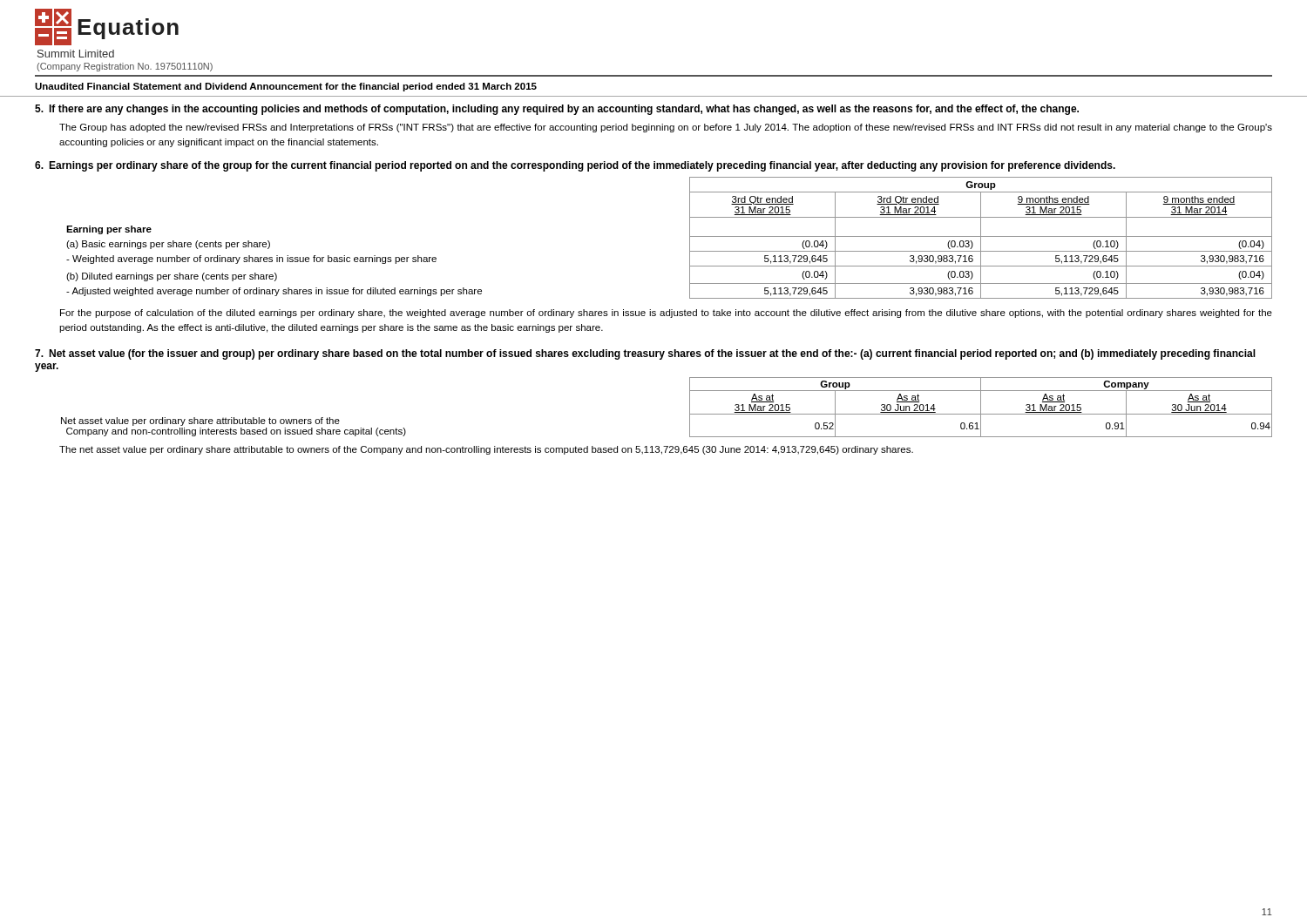Click on the table containing "As at 31 Mar 2015"
Screen dimensions: 924x1307
[x=666, y=407]
